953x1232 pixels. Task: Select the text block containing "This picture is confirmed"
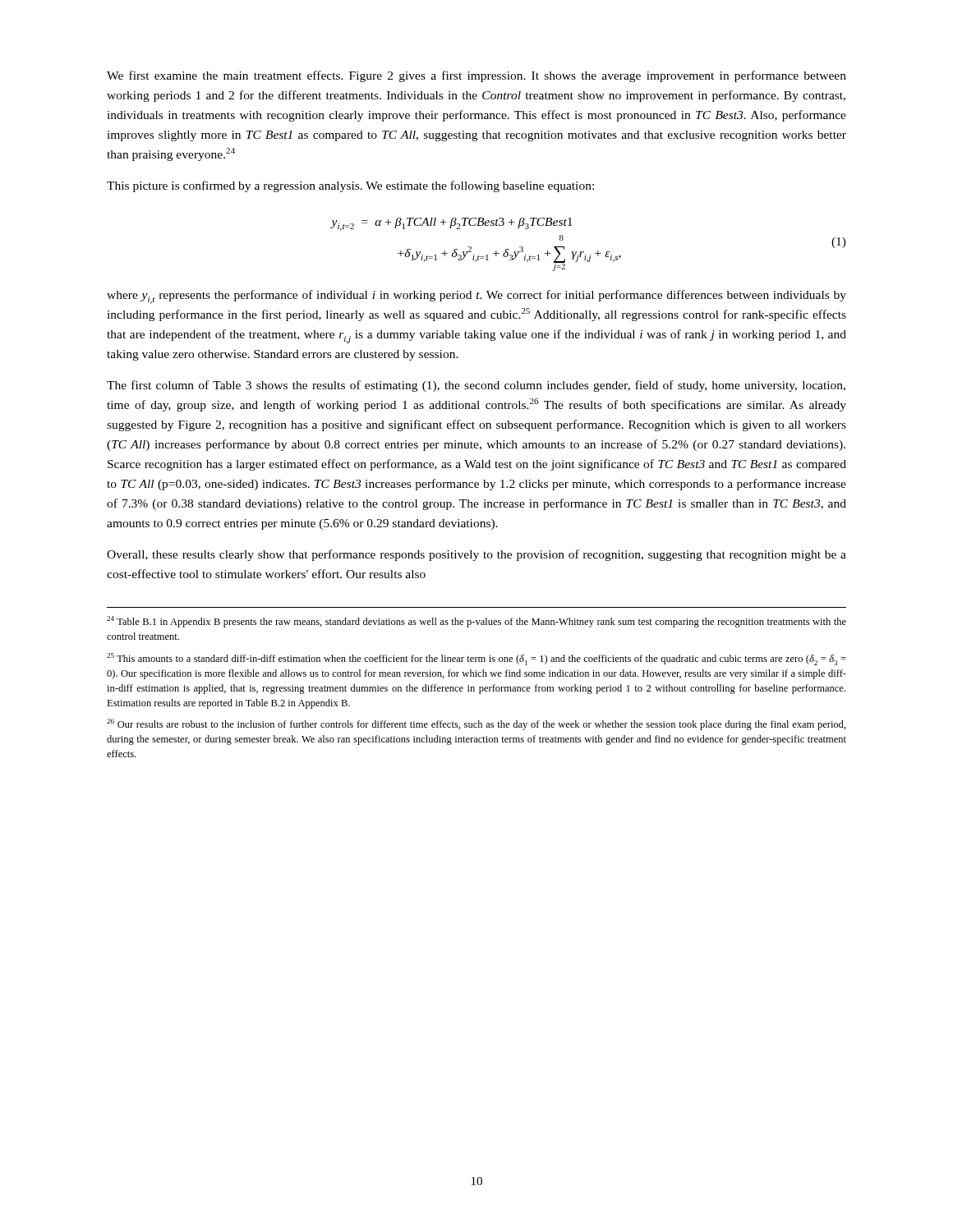476,186
